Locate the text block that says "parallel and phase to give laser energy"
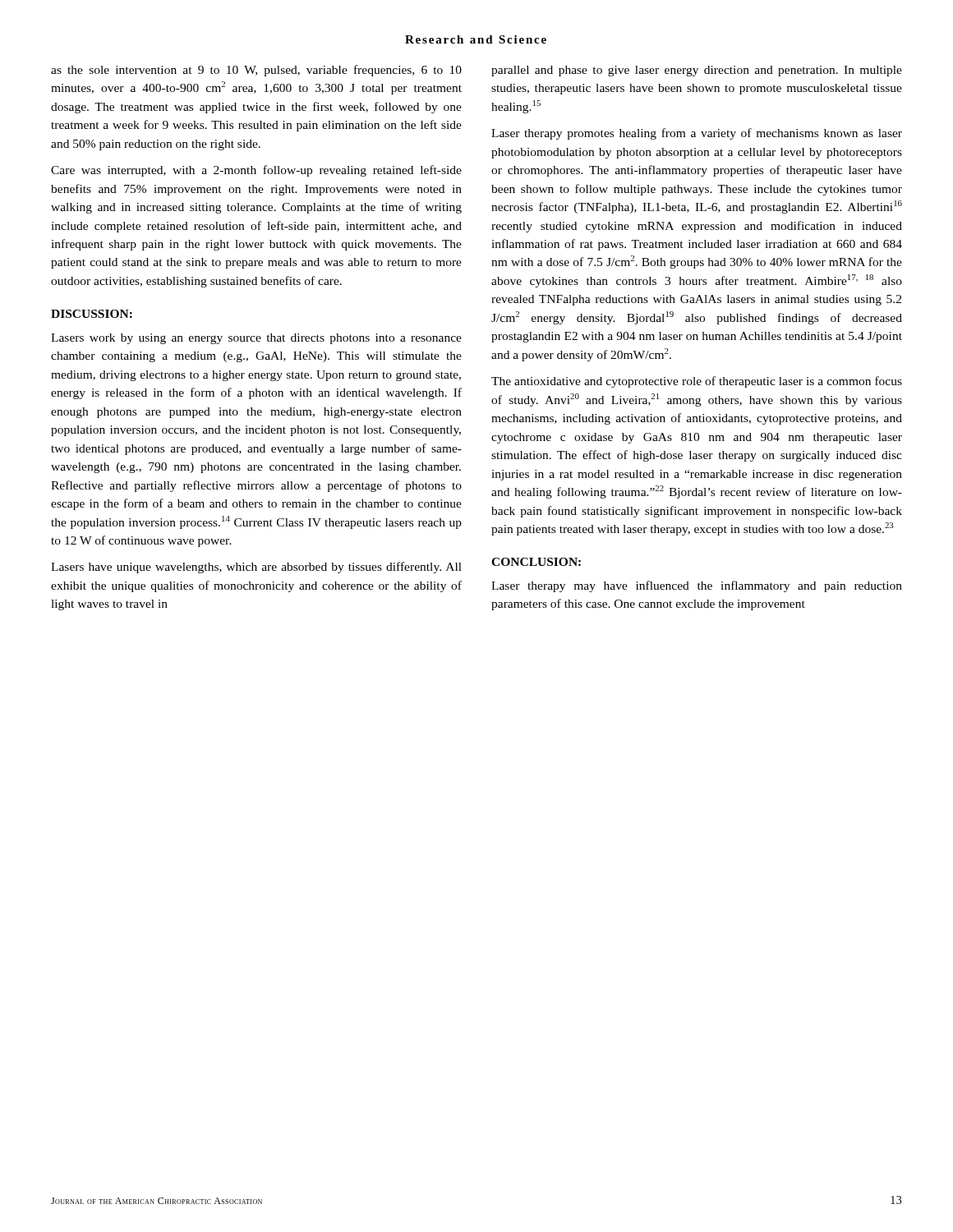This screenshot has width=953, height=1232. 697,299
